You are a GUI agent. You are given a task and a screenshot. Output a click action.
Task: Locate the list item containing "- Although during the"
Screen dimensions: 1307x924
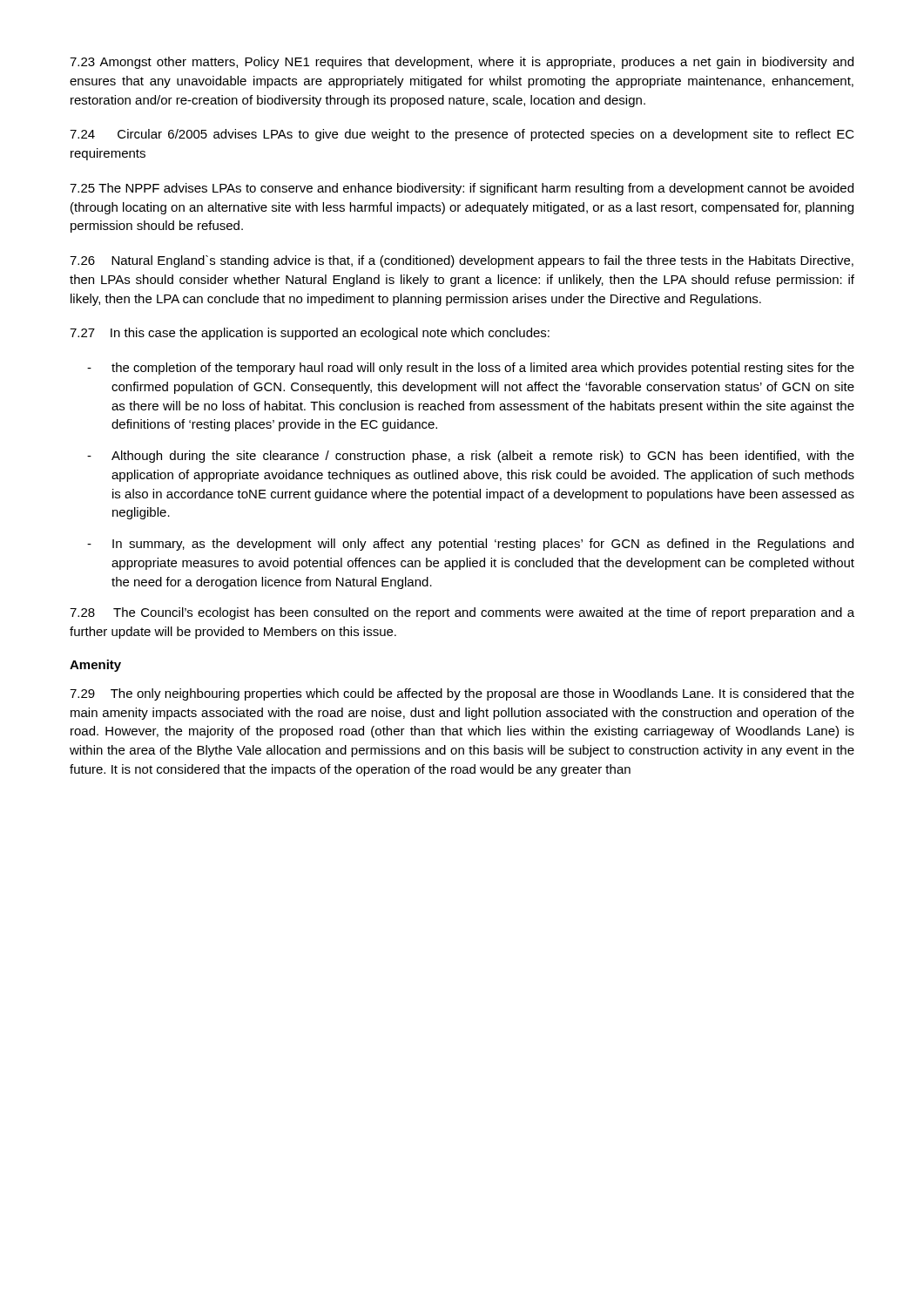[x=471, y=484]
